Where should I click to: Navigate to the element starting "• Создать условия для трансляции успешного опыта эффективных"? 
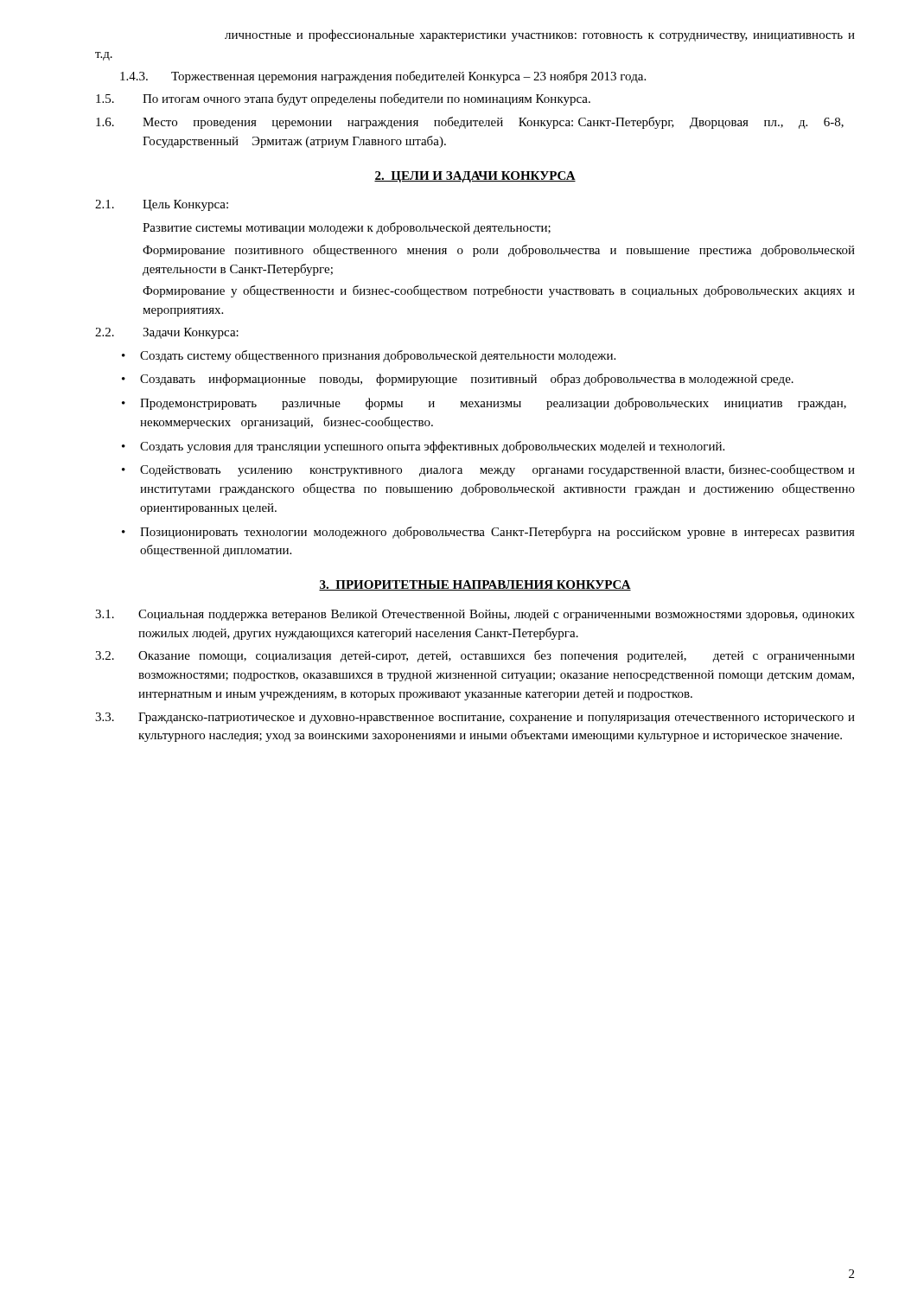click(x=488, y=446)
